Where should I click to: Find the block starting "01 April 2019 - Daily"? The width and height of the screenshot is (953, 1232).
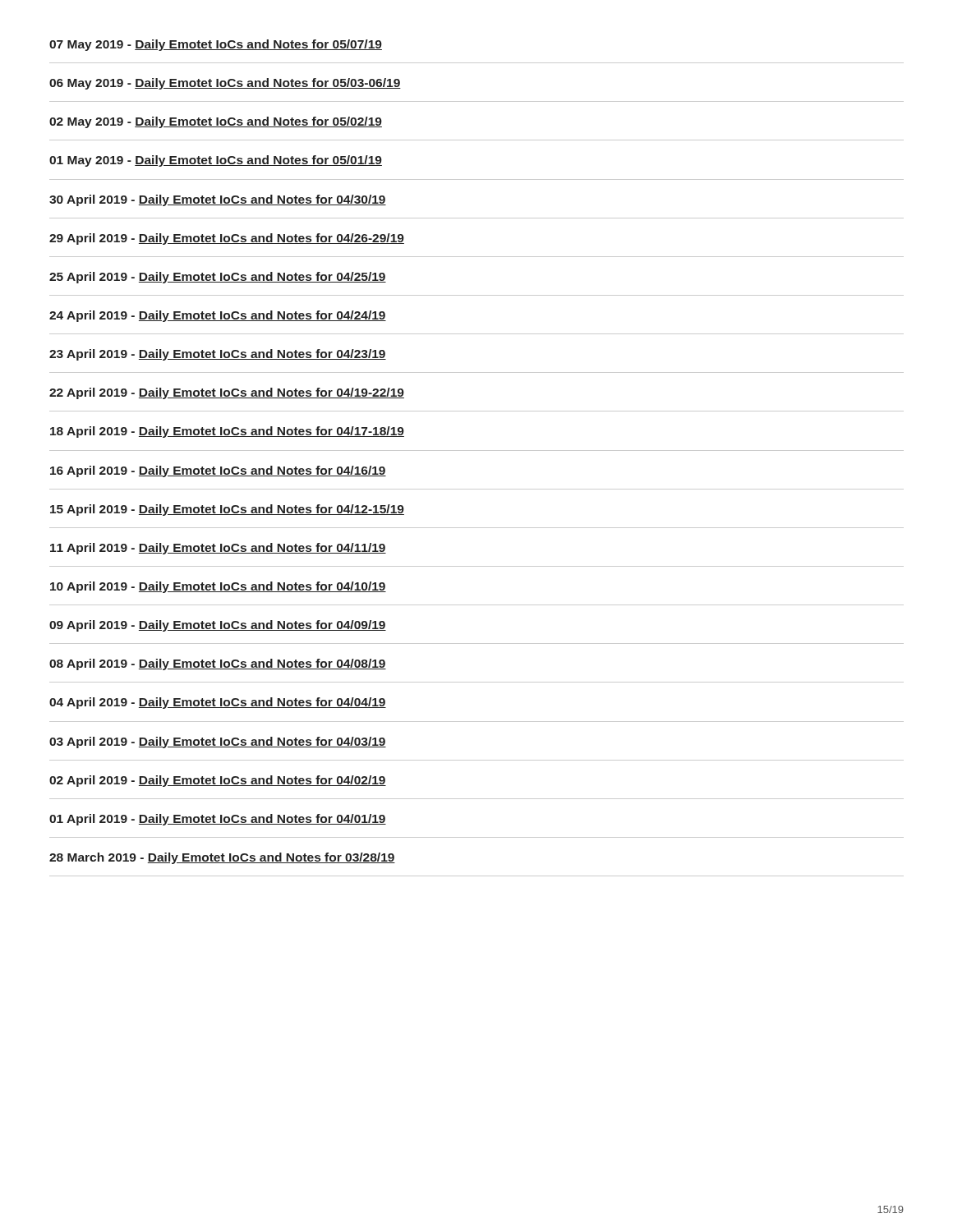[x=217, y=818]
